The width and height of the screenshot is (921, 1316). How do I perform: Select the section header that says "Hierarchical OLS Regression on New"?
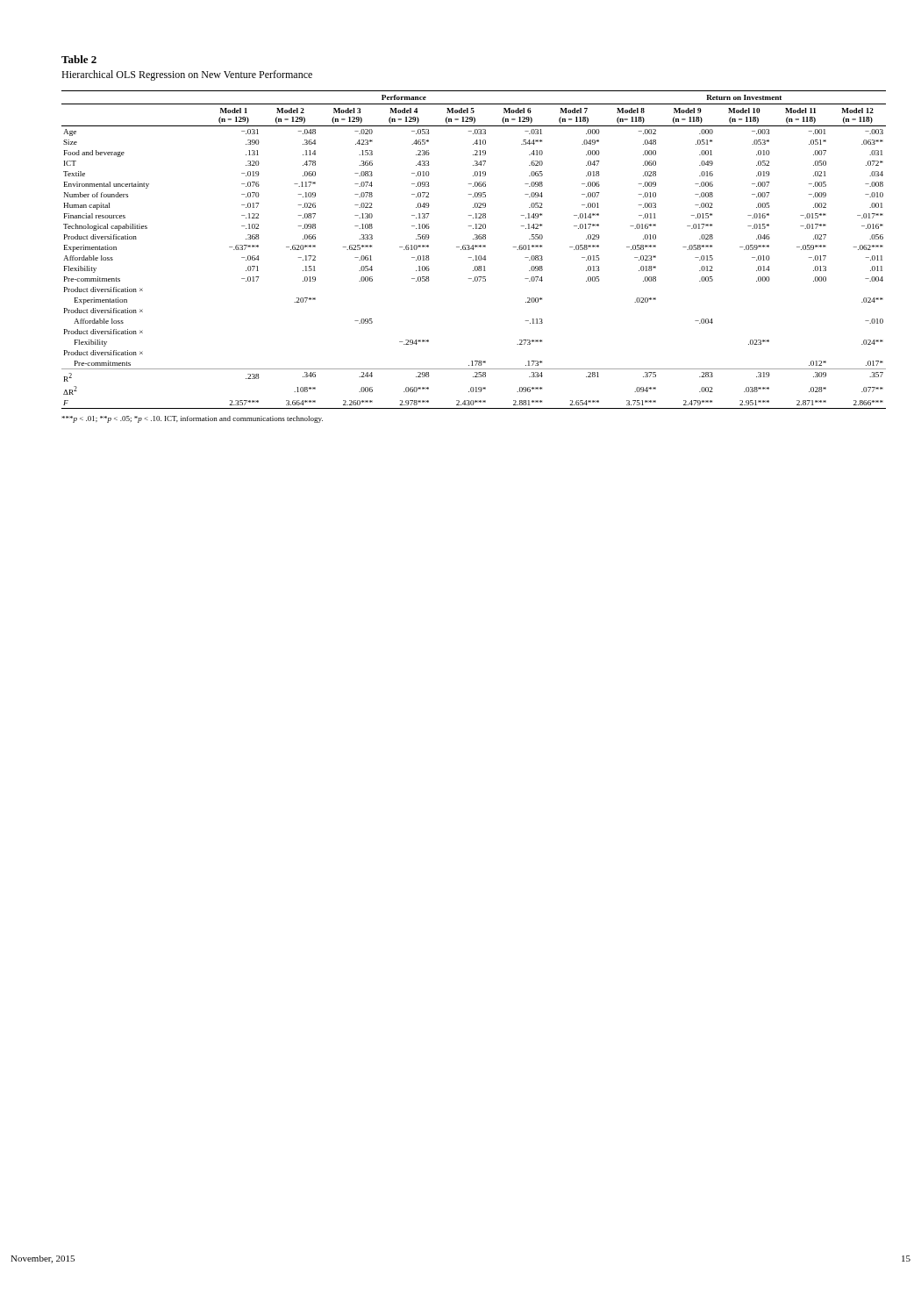point(187,75)
